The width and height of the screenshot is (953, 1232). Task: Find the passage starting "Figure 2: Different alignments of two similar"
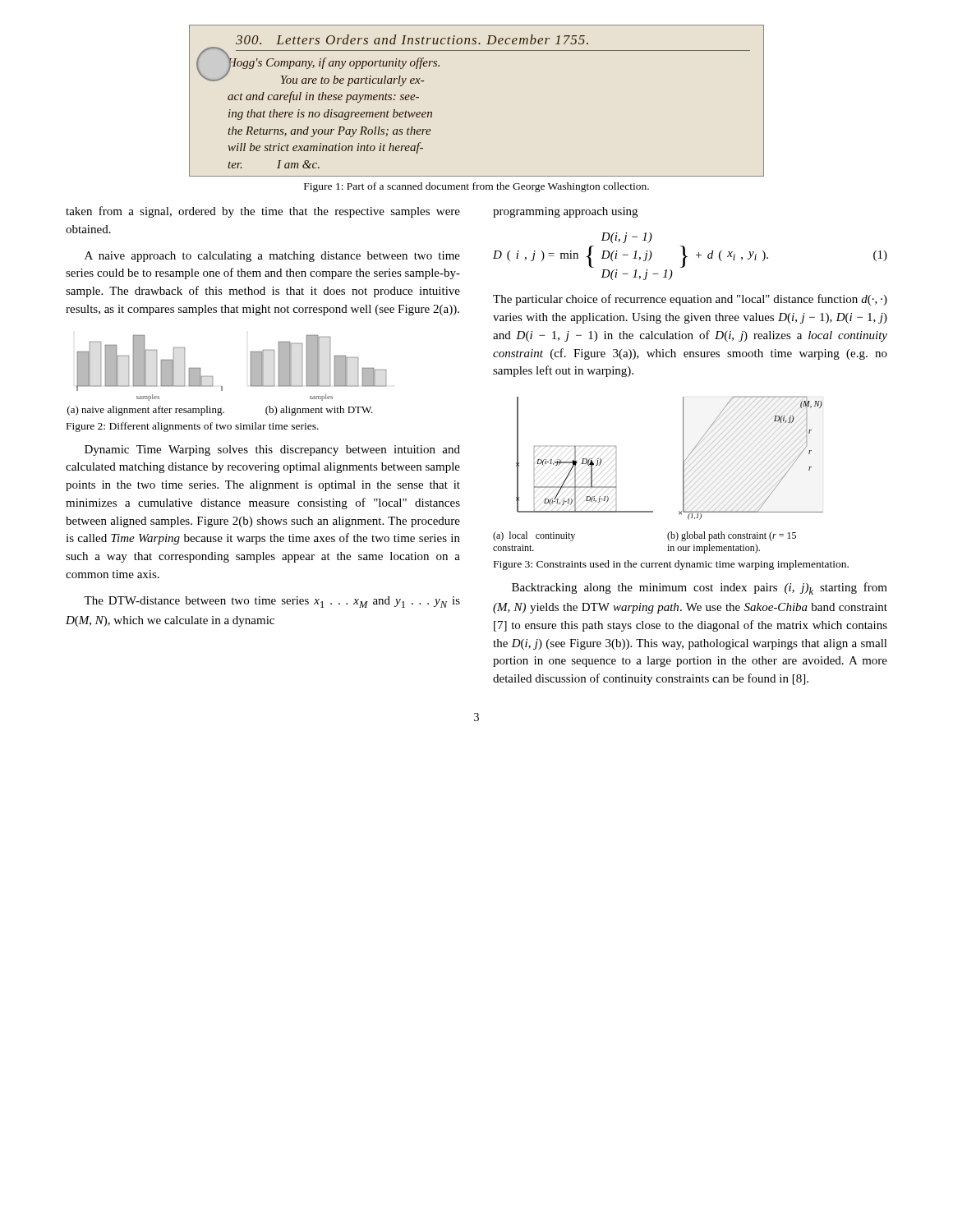(192, 425)
